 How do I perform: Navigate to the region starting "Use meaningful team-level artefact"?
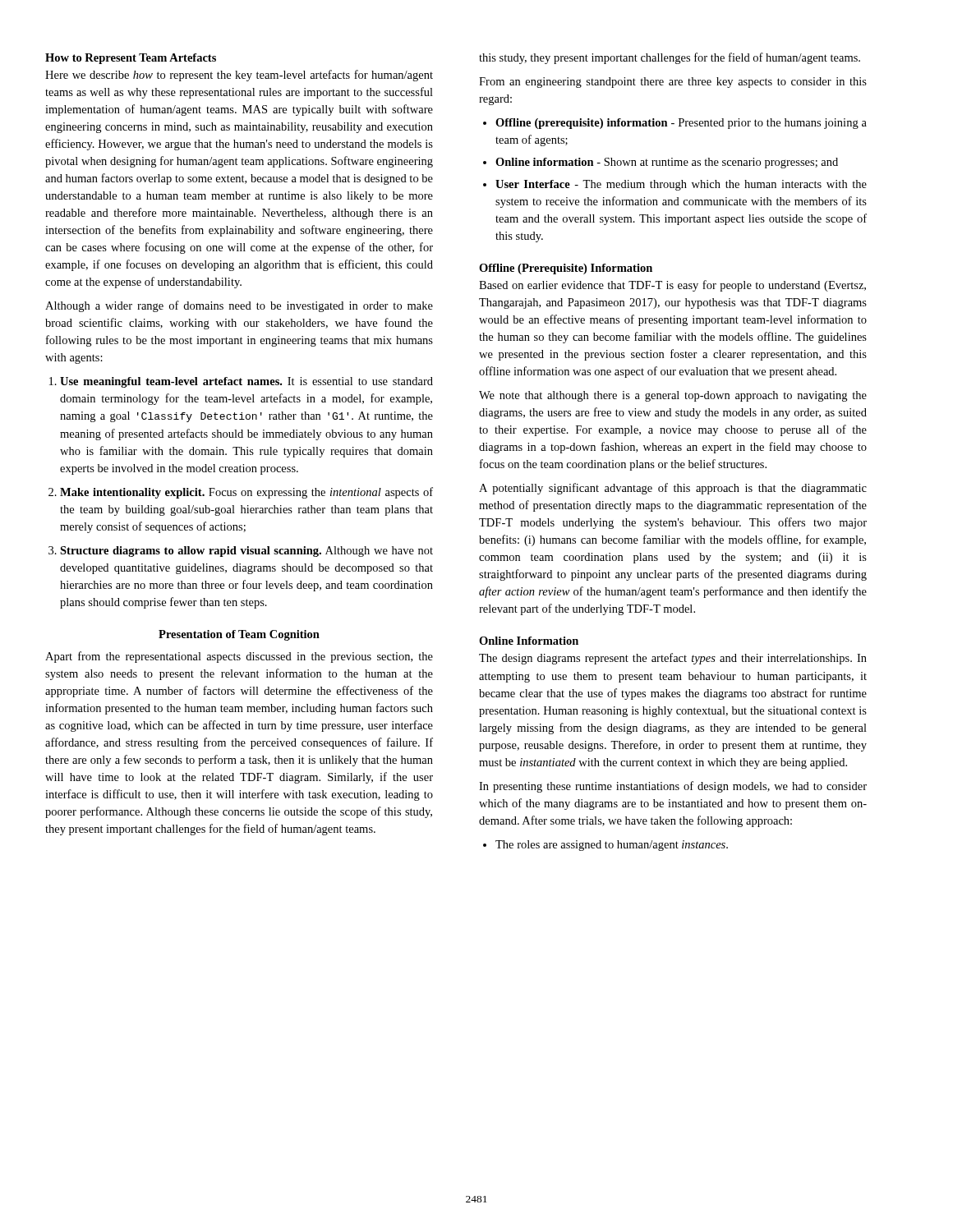pyautogui.click(x=239, y=425)
